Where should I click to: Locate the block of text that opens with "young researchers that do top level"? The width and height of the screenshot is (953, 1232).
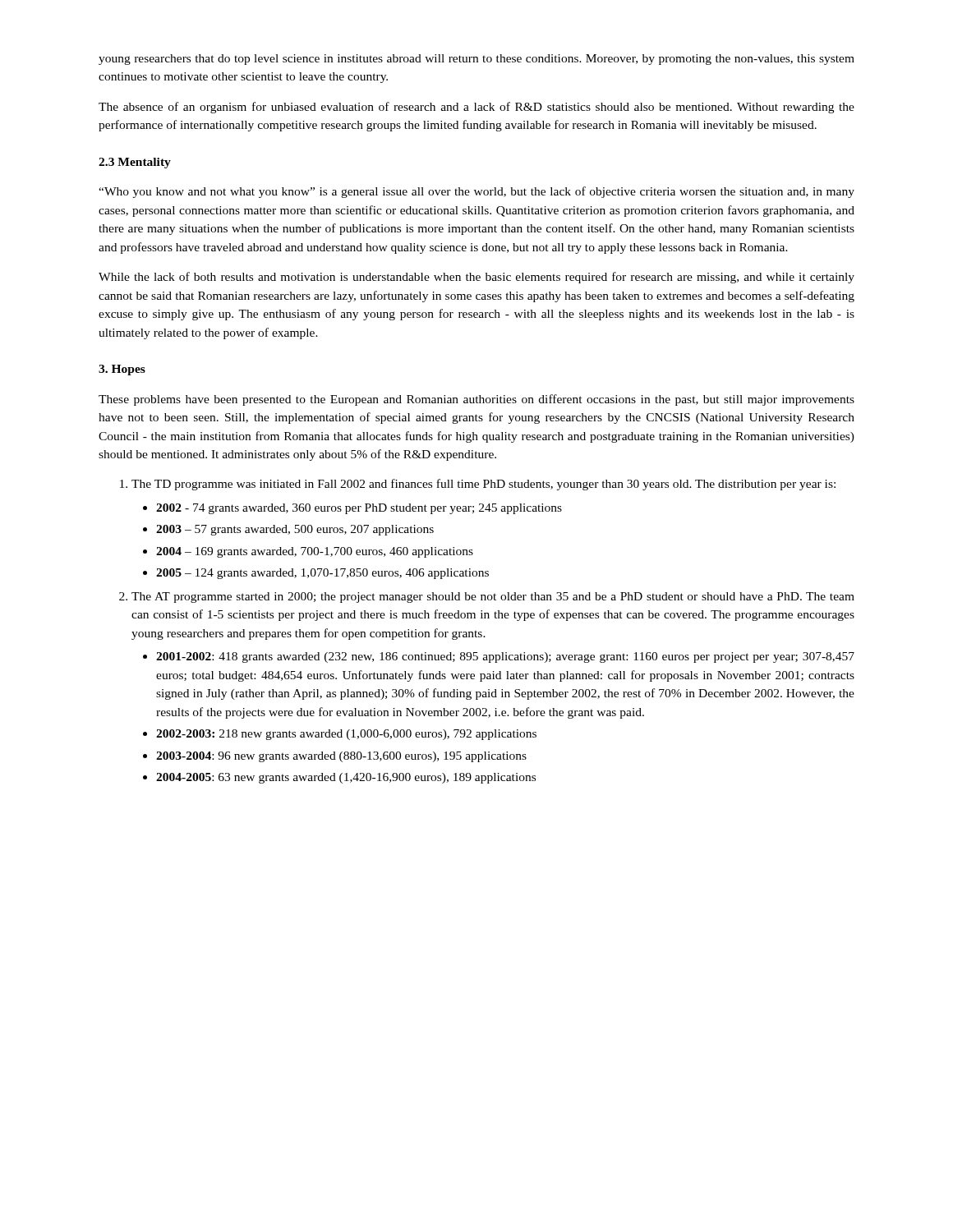[x=476, y=67]
